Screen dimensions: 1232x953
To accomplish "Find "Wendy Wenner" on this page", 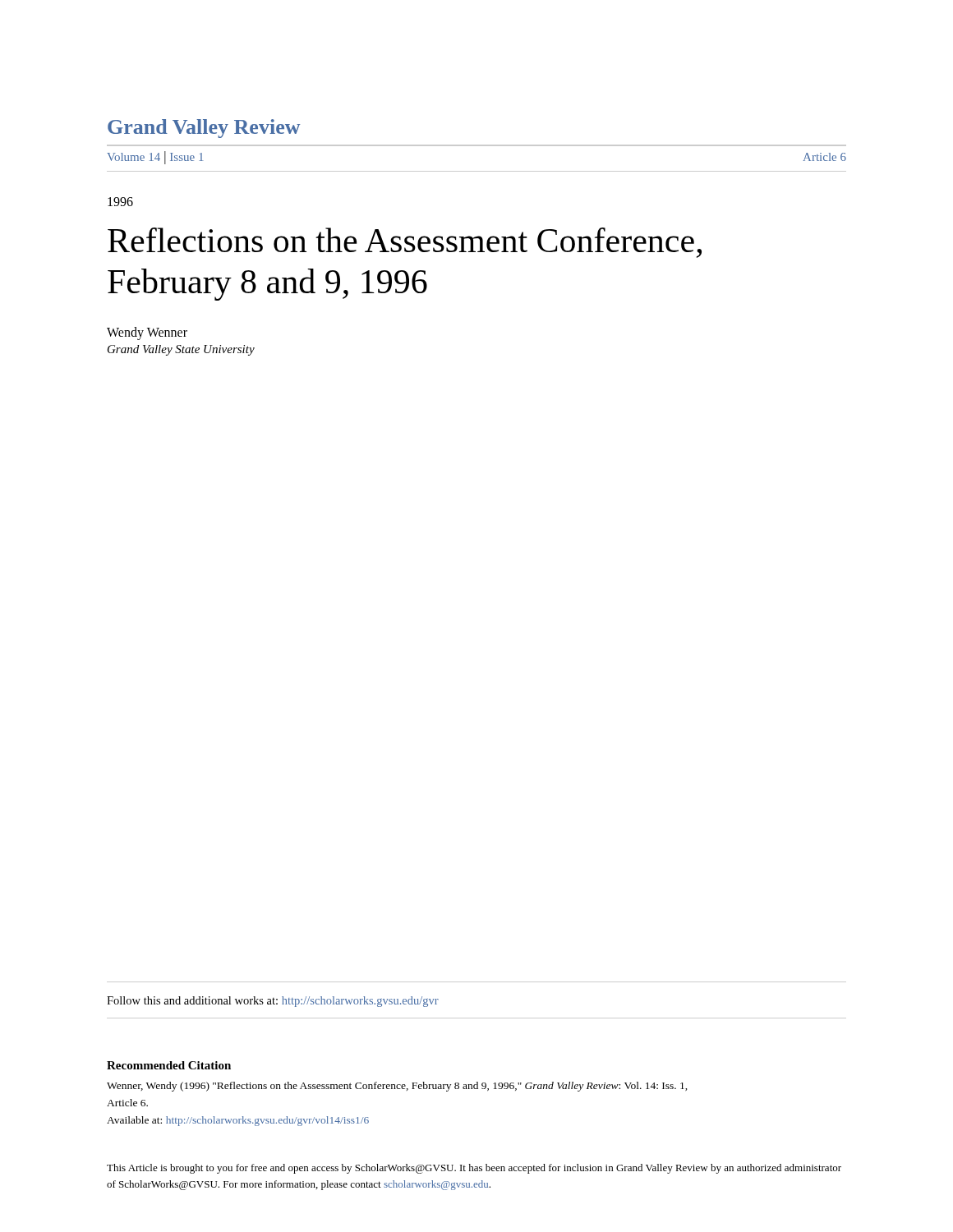I will click(x=147, y=332).
